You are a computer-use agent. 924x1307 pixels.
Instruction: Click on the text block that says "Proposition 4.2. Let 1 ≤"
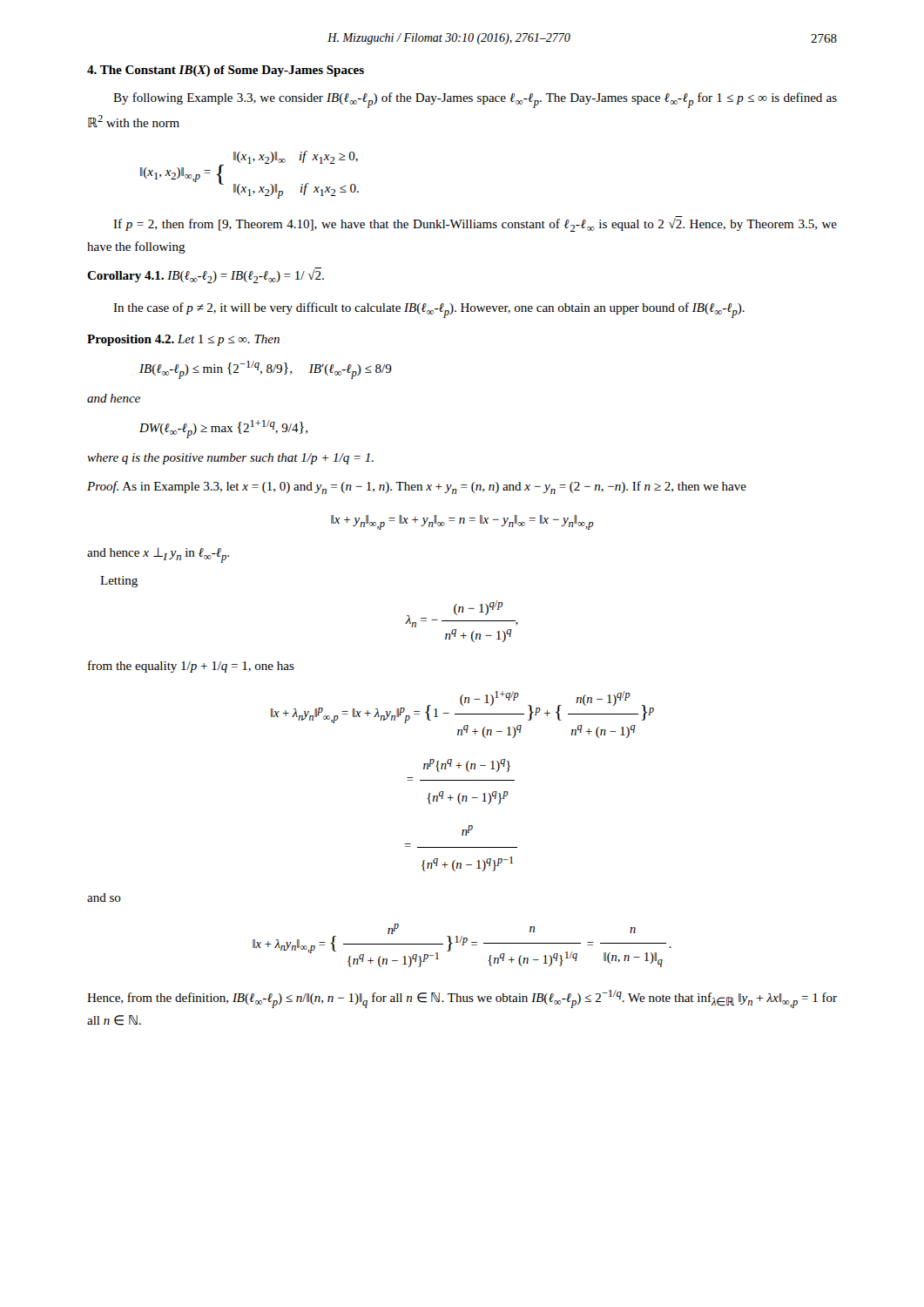[184, 339]
